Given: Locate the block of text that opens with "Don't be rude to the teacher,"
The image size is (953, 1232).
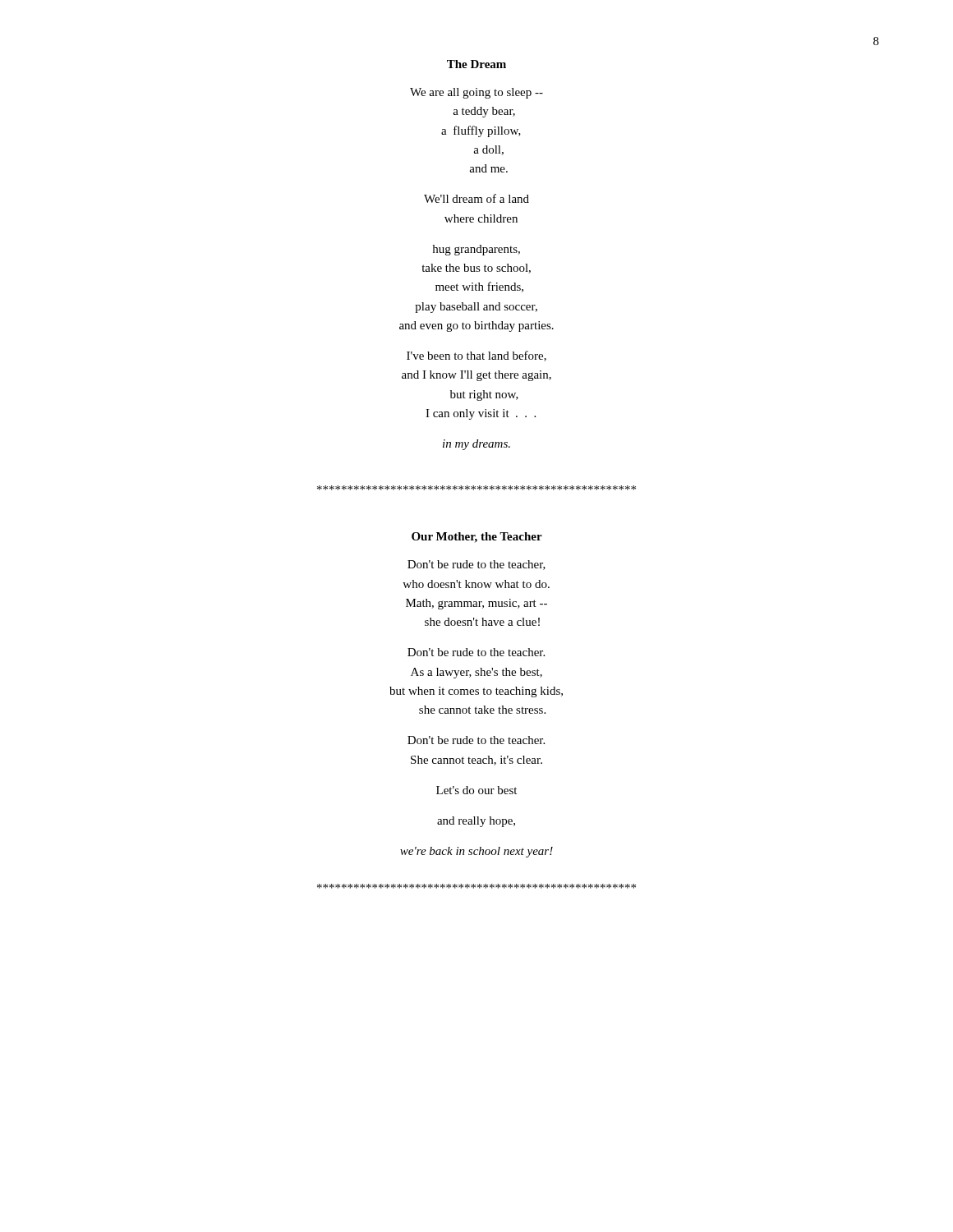Looking at the screenshot, I should pyautogui.click(x=476, y=708).
